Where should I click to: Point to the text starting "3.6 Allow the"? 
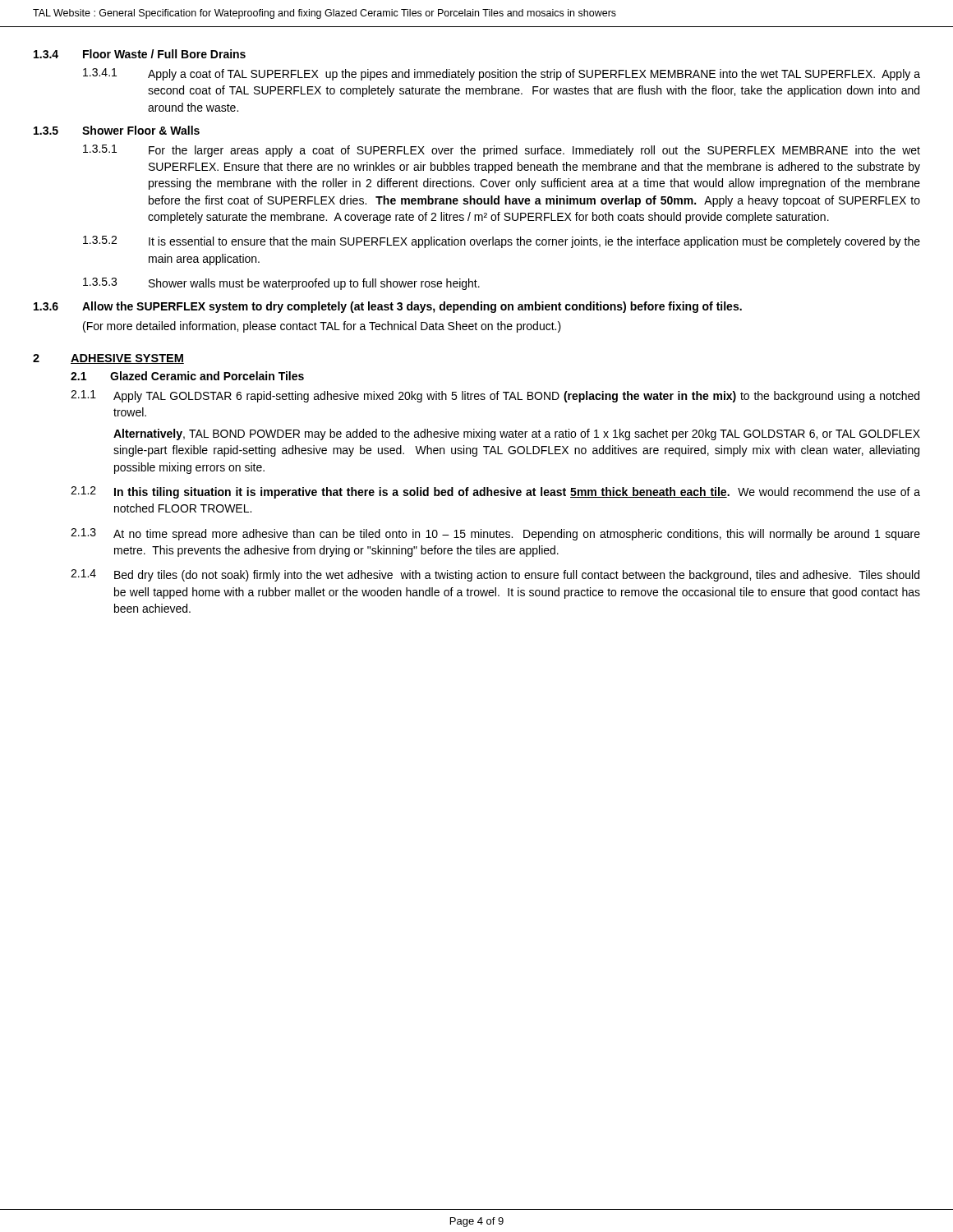point(476,307)
